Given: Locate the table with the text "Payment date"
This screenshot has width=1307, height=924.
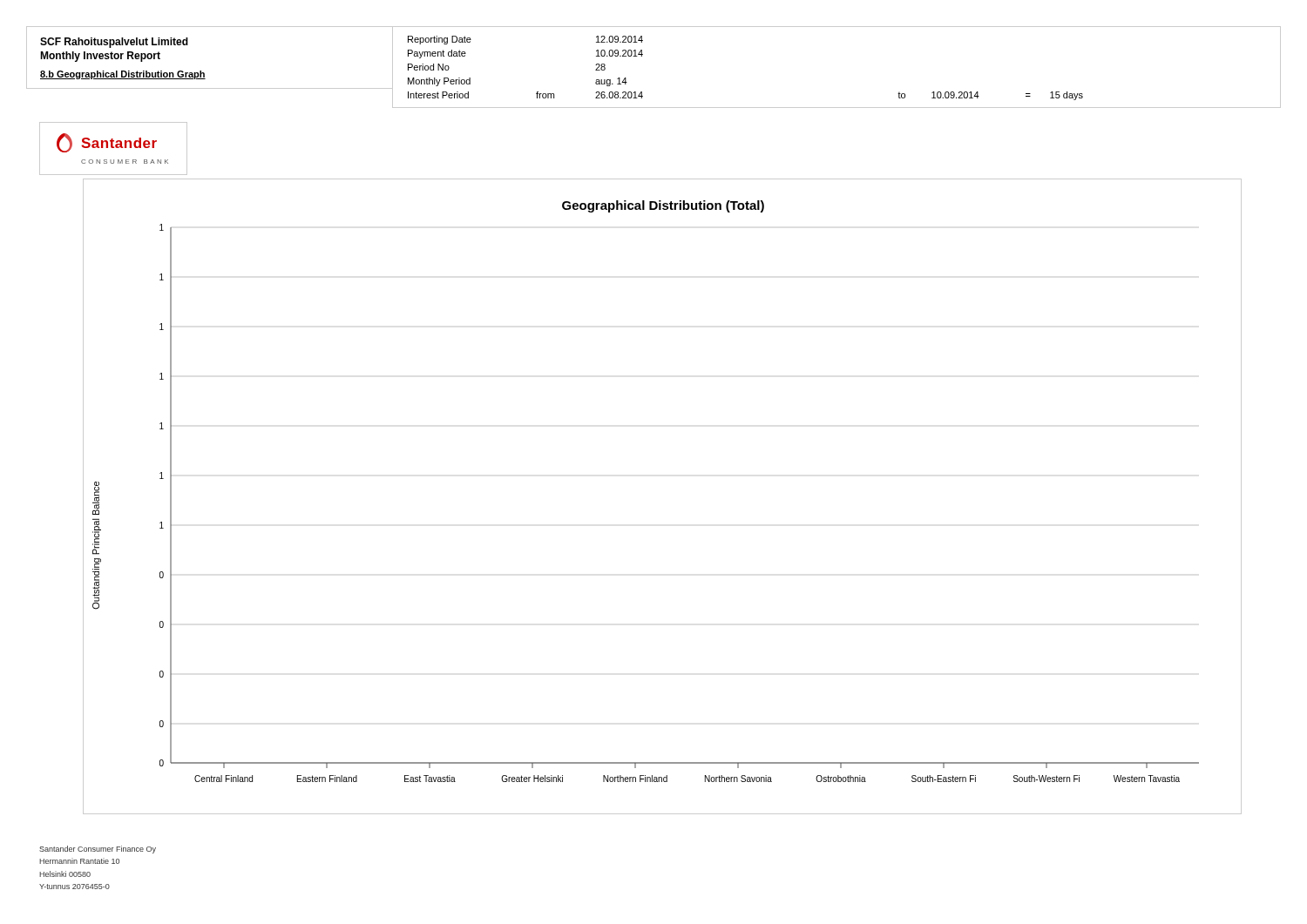Looking at the screenshot, I should tap(836, 67).
